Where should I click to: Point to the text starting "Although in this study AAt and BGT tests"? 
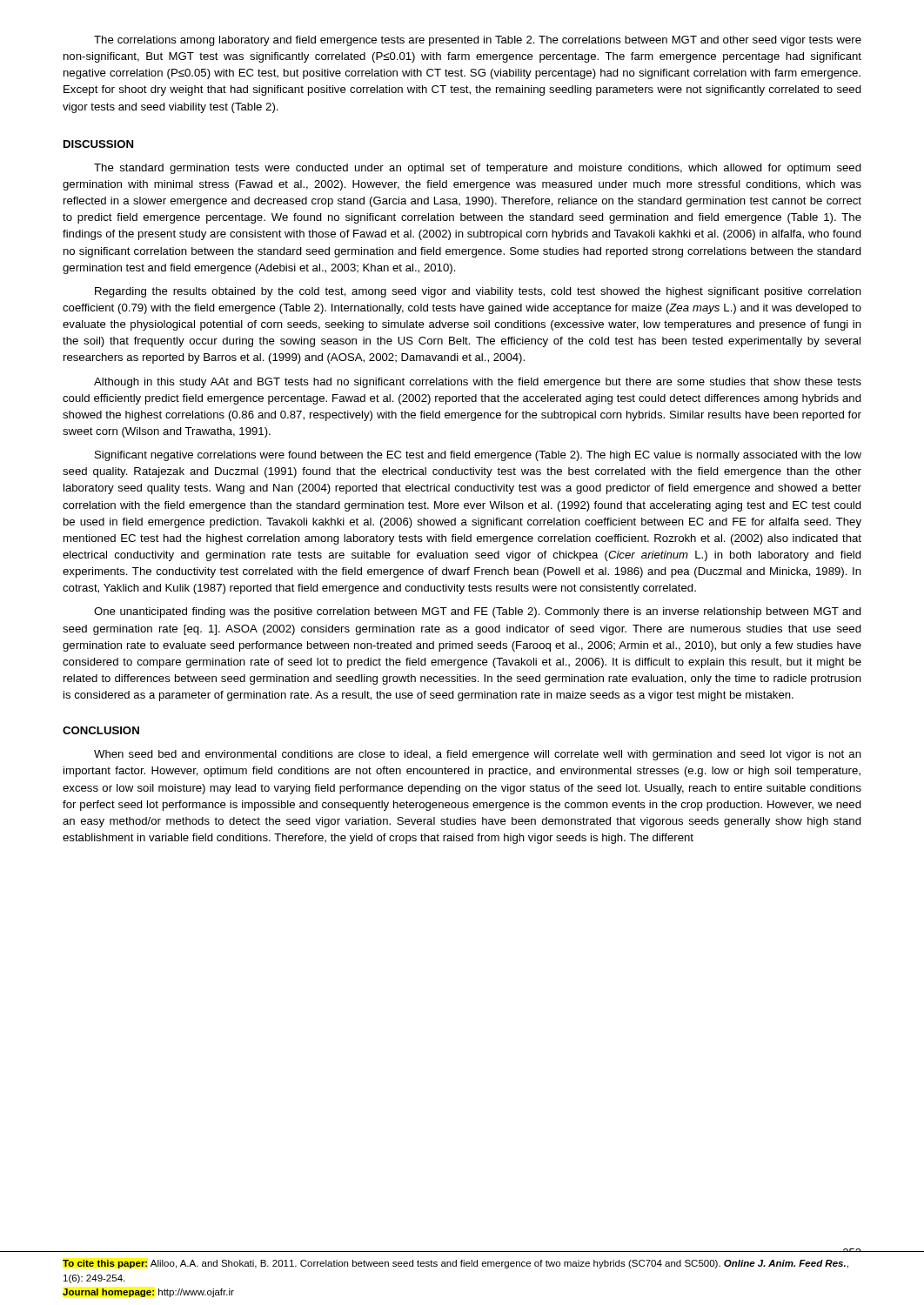tap(462, 406)
